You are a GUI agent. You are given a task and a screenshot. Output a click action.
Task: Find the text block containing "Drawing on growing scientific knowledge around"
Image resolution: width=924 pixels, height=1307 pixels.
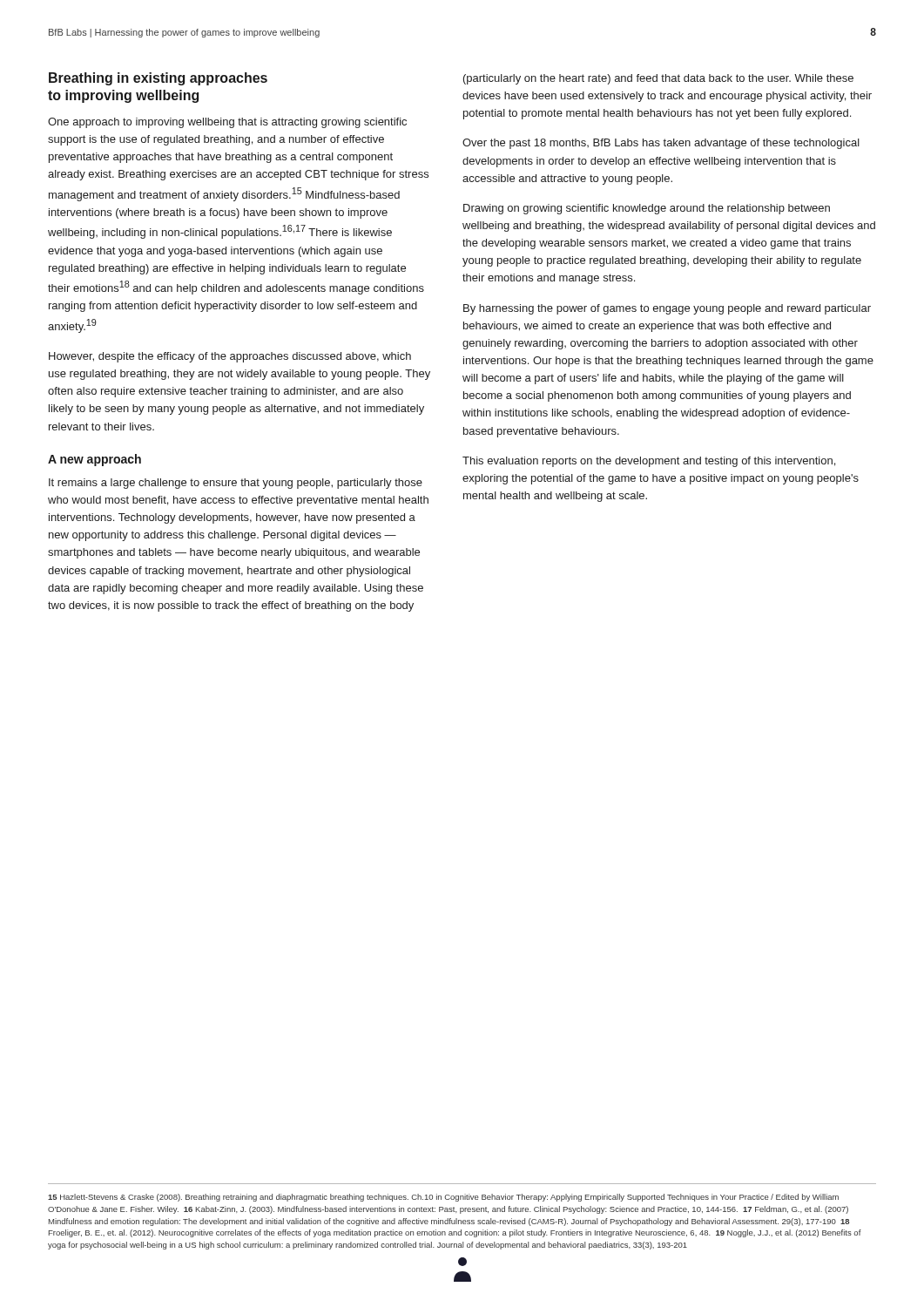[x=669, y=243]
